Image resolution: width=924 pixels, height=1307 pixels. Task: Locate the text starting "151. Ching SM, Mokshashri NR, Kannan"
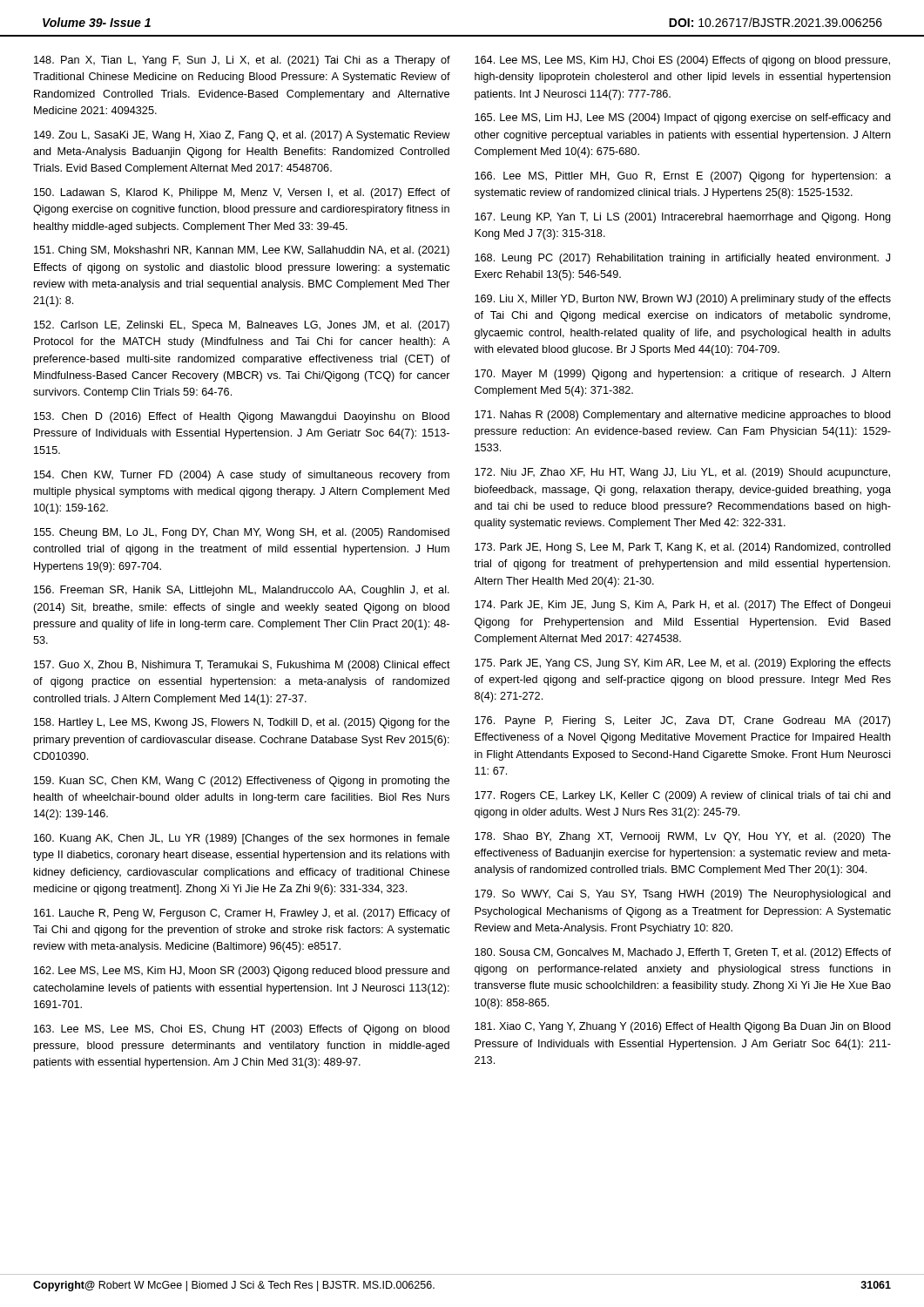(x=241, y=276)
